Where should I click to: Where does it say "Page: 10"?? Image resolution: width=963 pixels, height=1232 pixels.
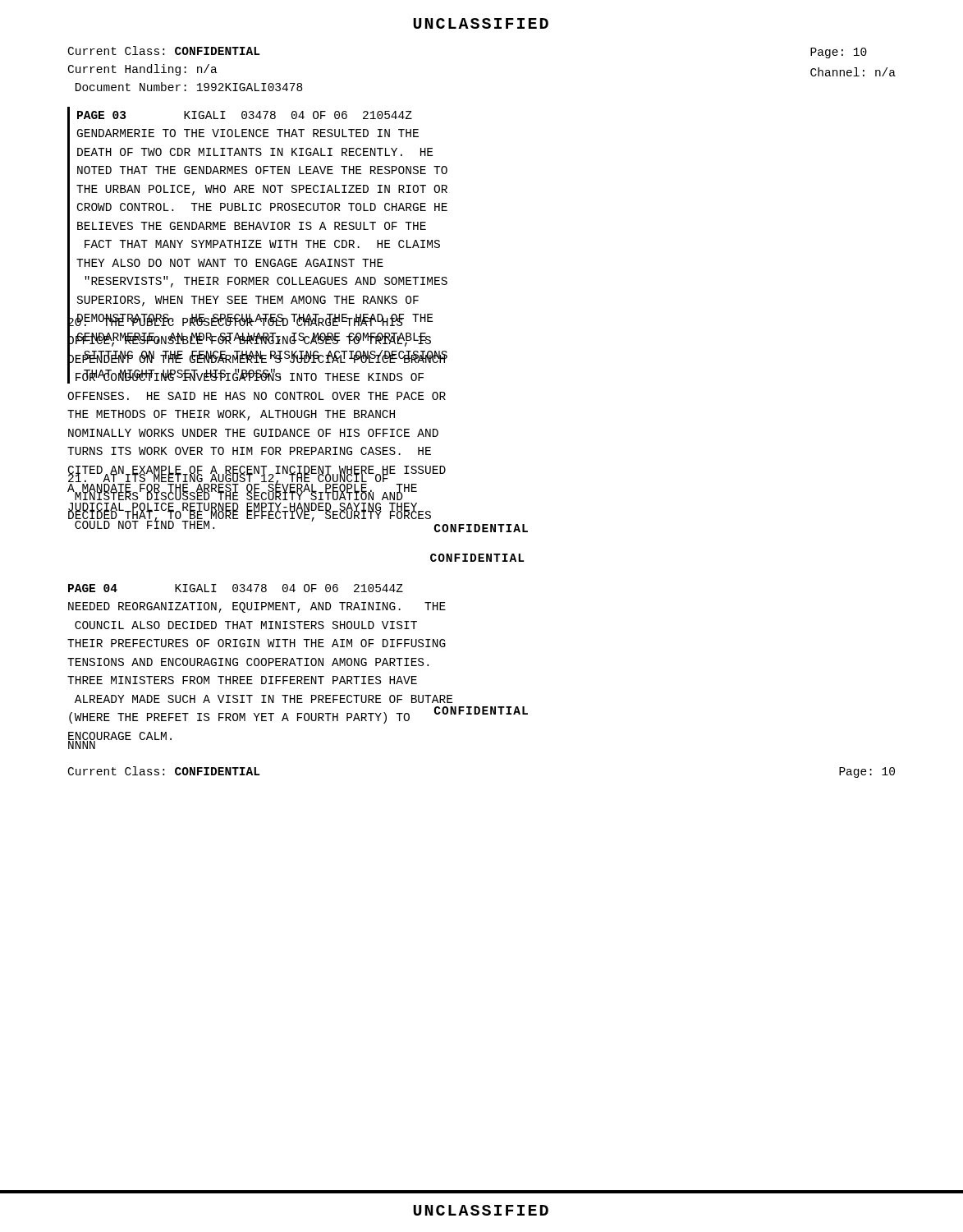867,772
